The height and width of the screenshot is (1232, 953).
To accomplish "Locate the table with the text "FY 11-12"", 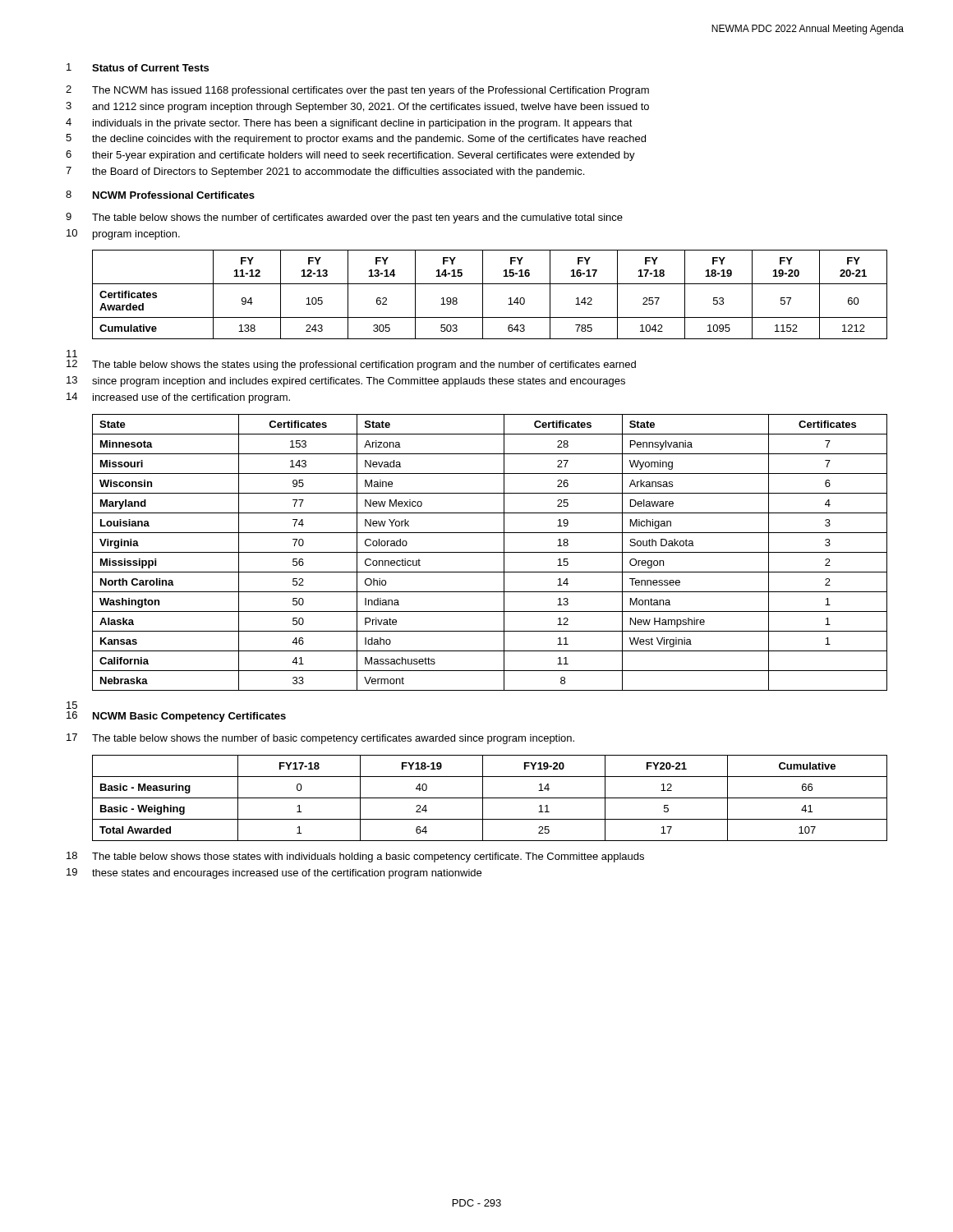I will click(490, 295).
